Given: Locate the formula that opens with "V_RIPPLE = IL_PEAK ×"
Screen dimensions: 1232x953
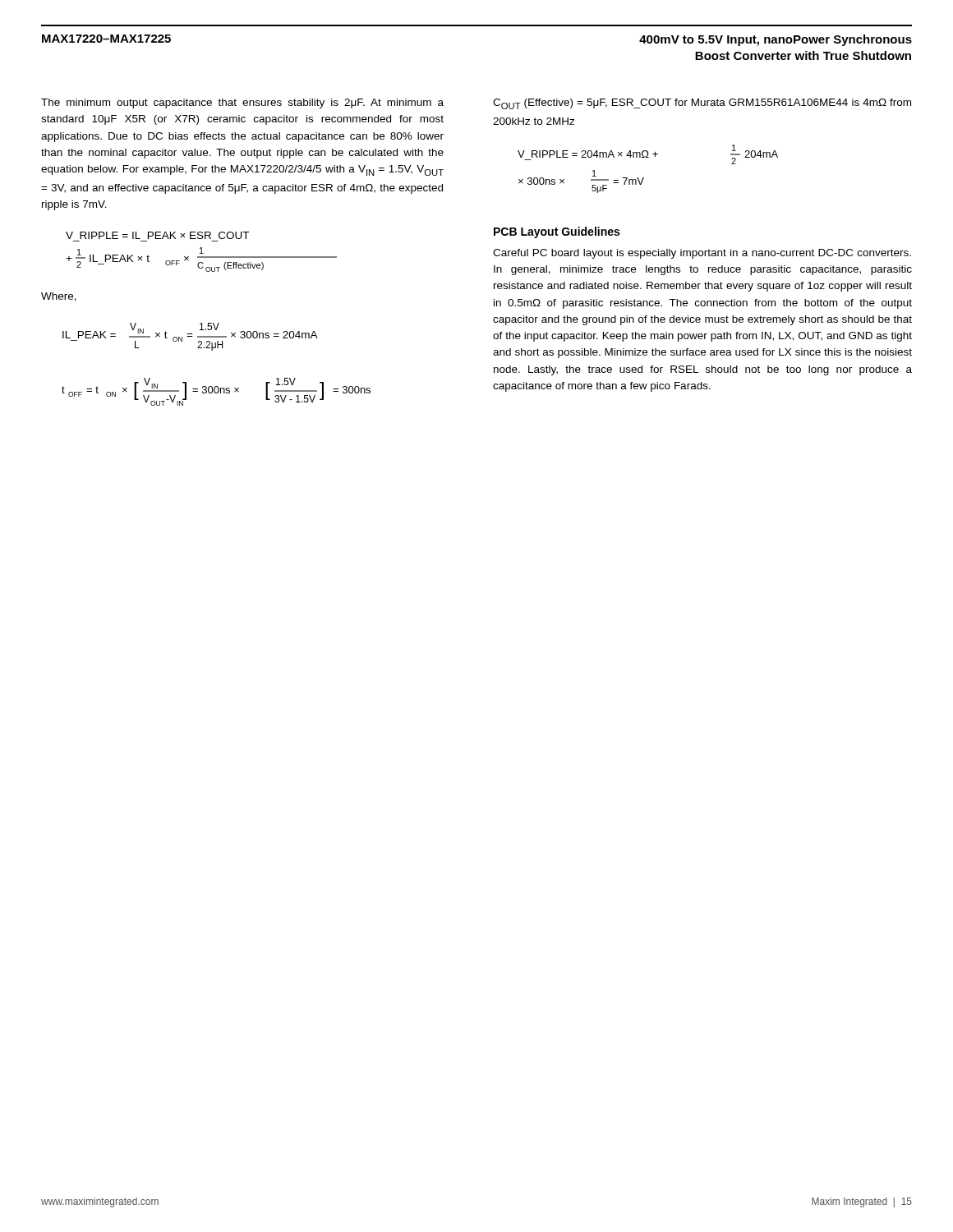Looking at the screenshot, I should coord(209,251).
